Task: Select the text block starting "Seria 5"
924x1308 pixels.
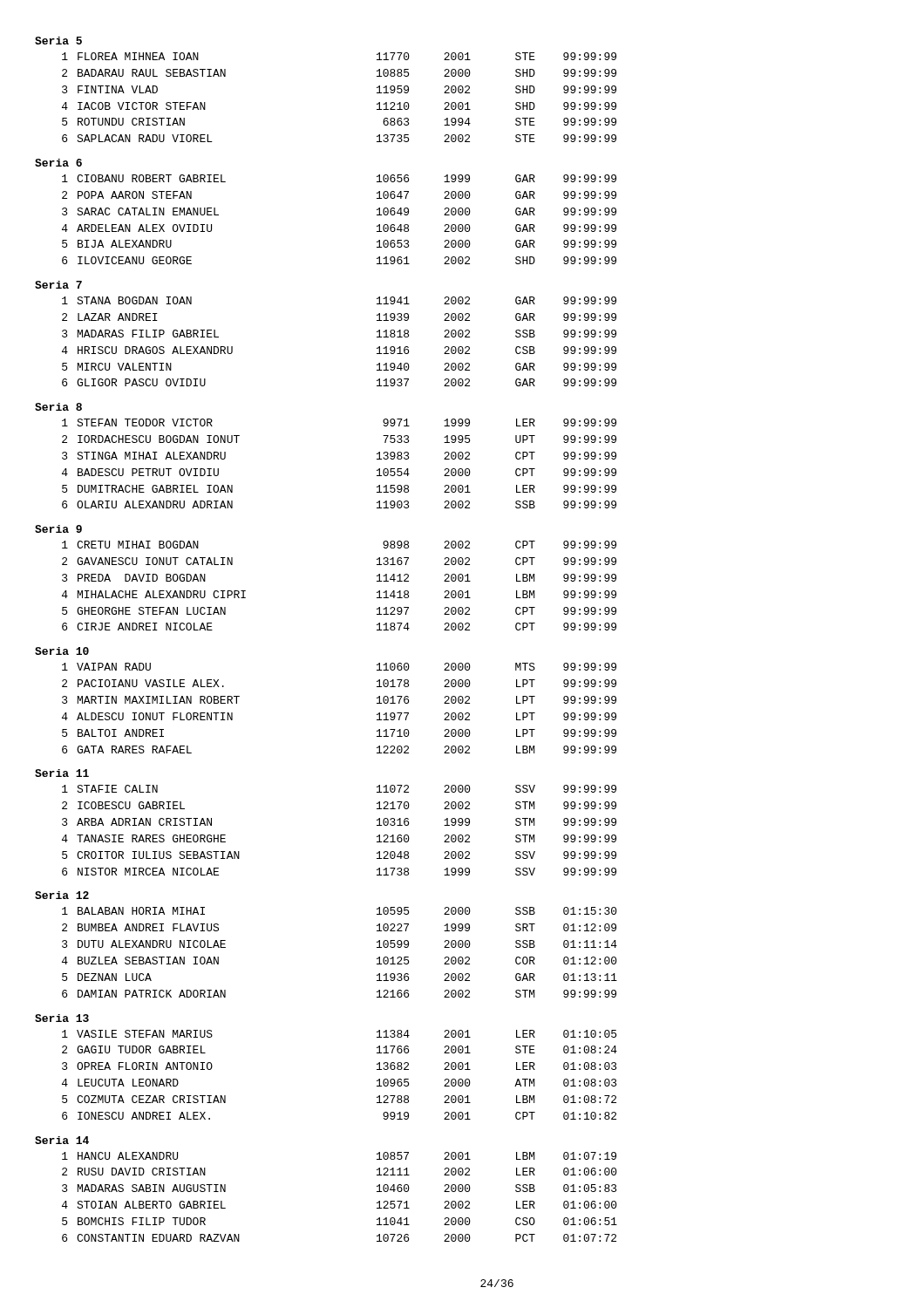Action: (x=59, y=41)
